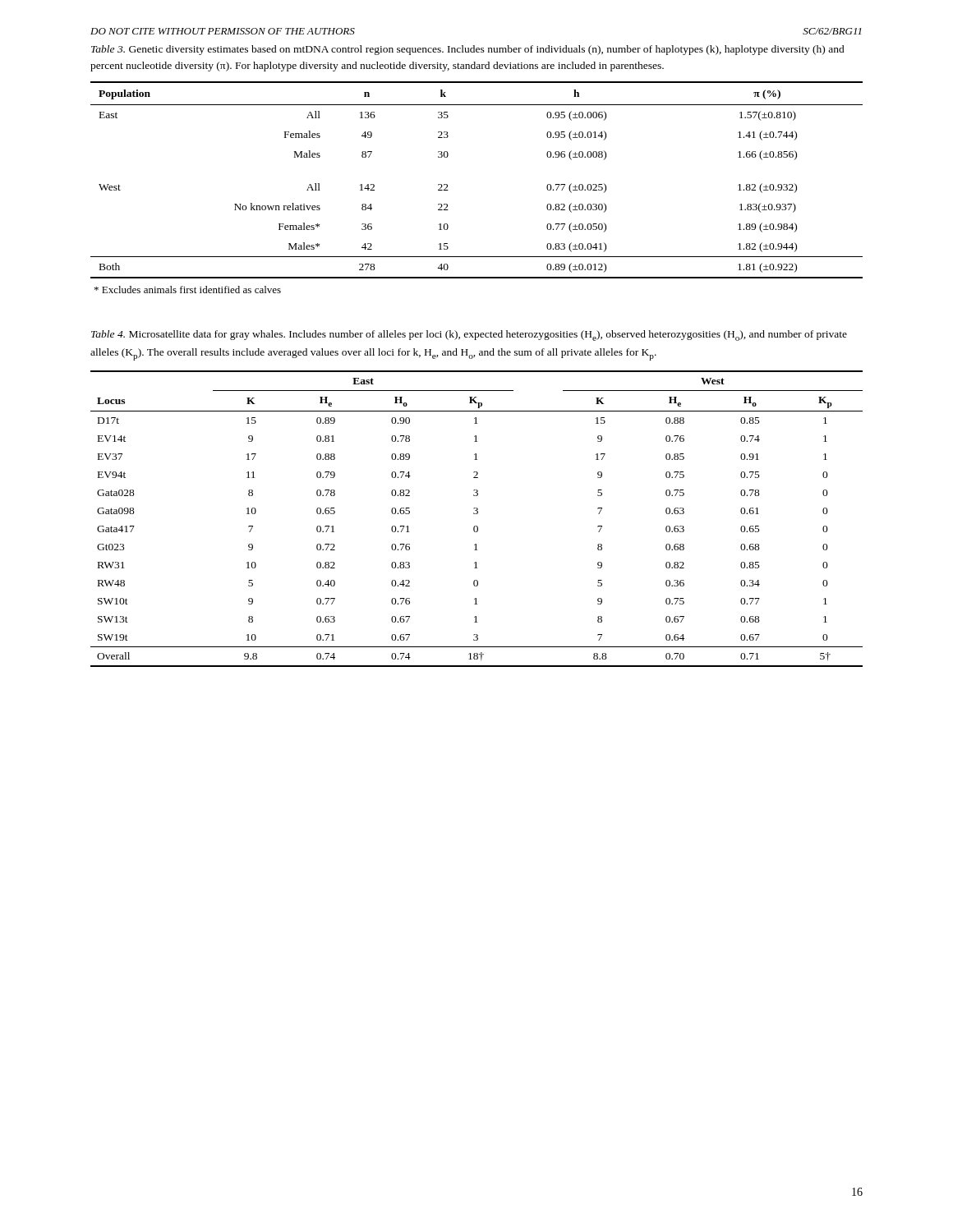Select the table that reads "K p"
This screenshot has height=1232, width=953.
pos(476,519)
